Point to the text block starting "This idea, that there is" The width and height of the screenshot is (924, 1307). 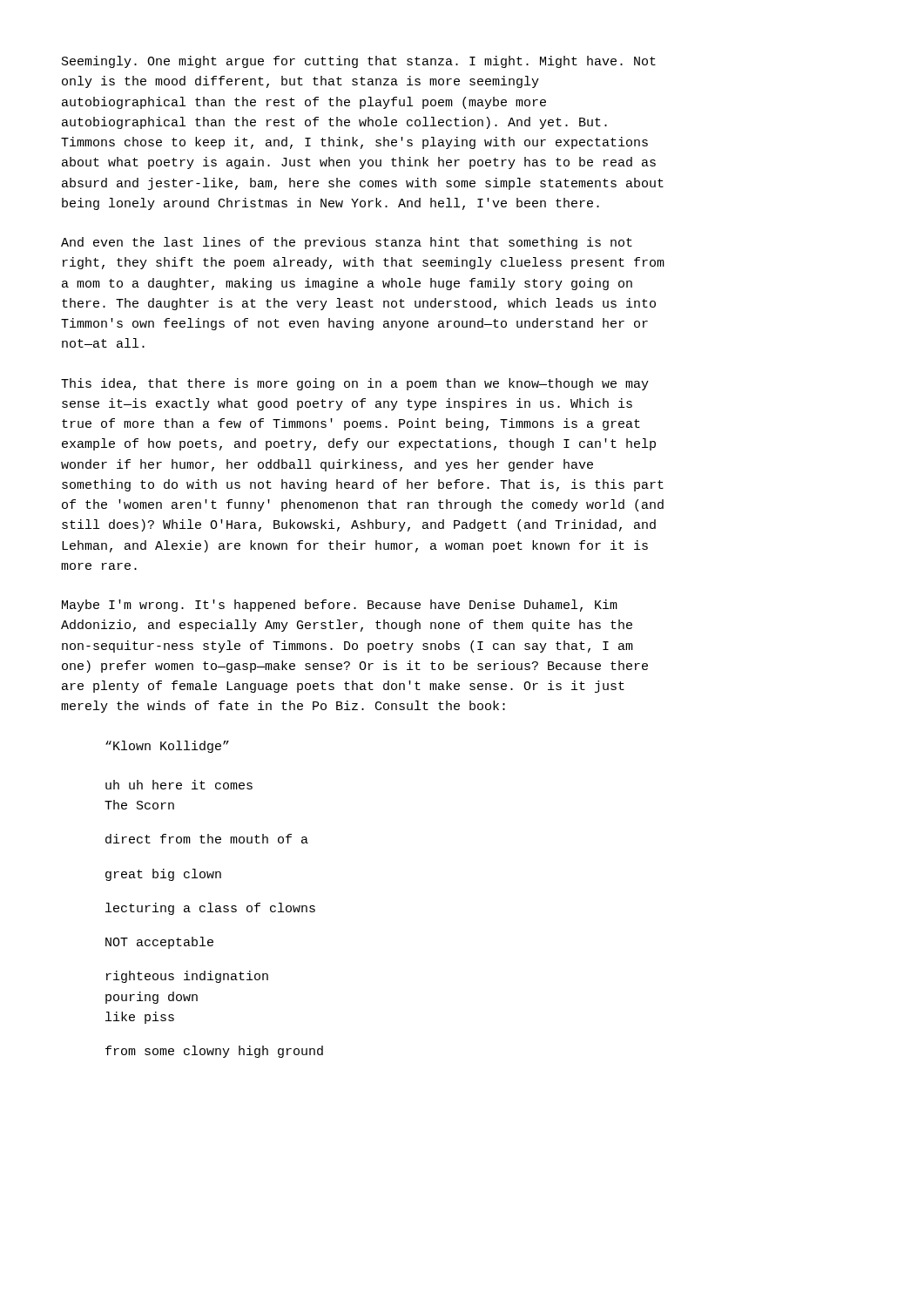(363, 475)
